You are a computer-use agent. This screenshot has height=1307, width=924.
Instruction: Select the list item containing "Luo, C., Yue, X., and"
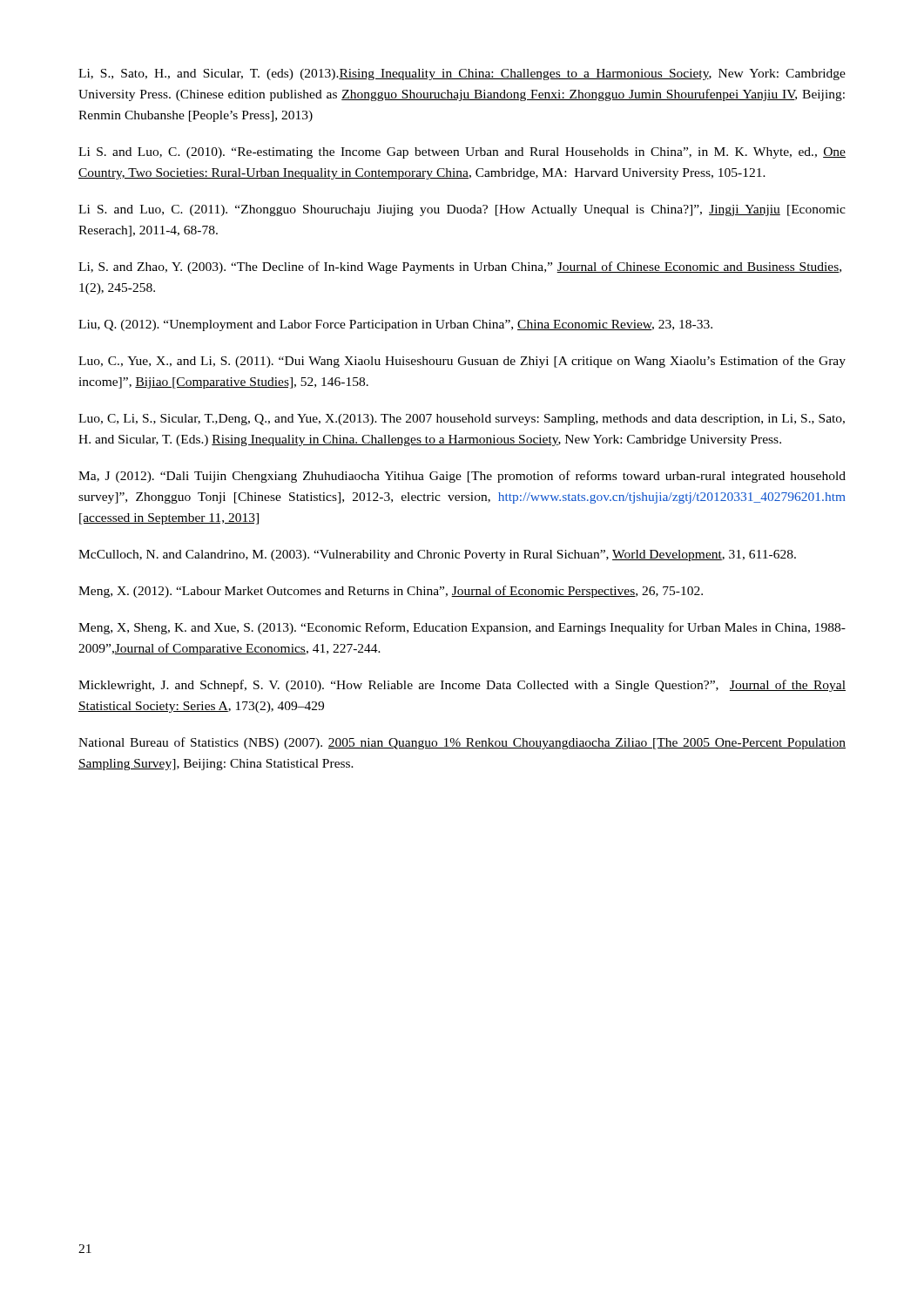(462, 371)
